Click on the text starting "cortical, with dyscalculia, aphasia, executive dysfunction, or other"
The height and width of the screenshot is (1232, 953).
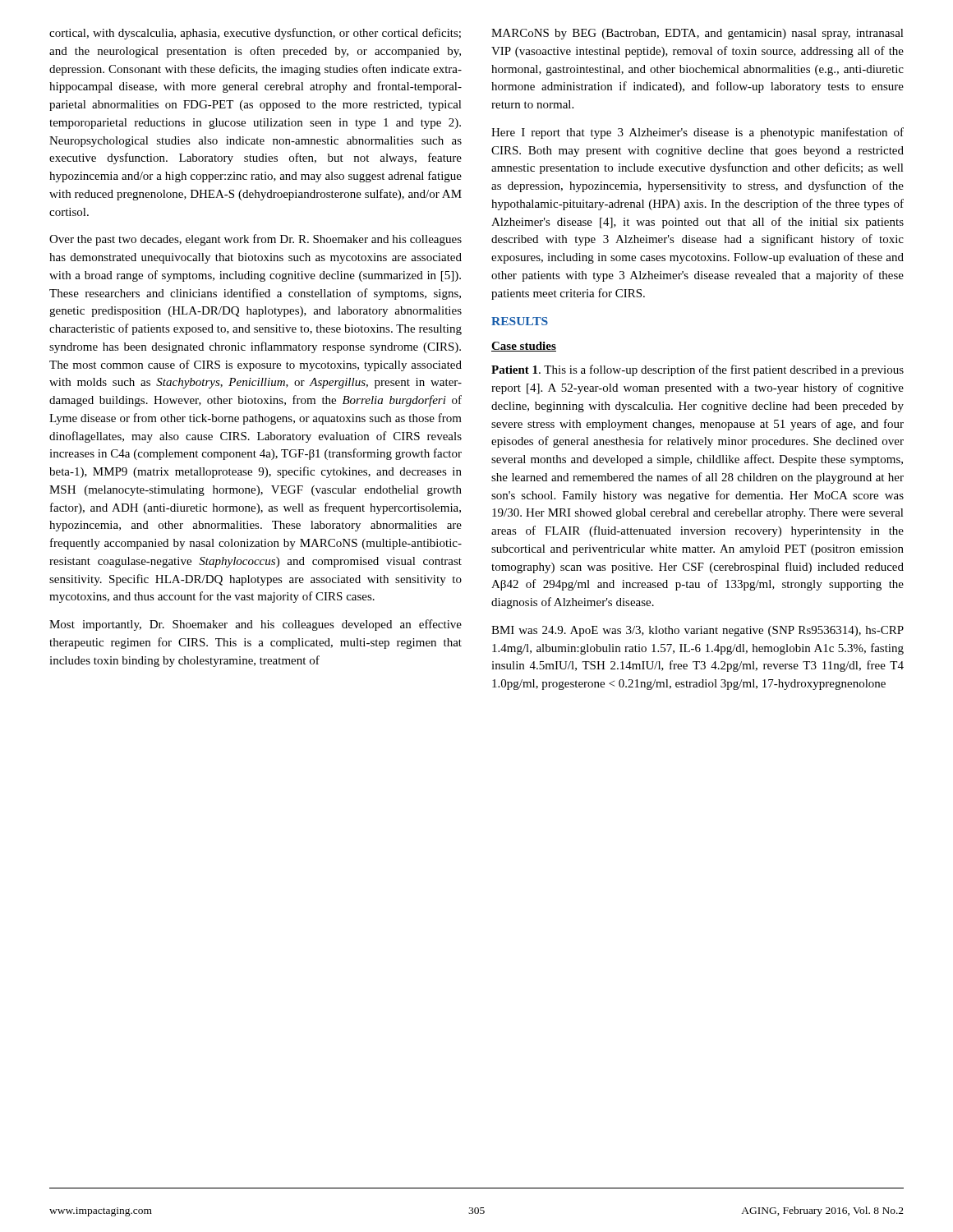coord(255,123)
